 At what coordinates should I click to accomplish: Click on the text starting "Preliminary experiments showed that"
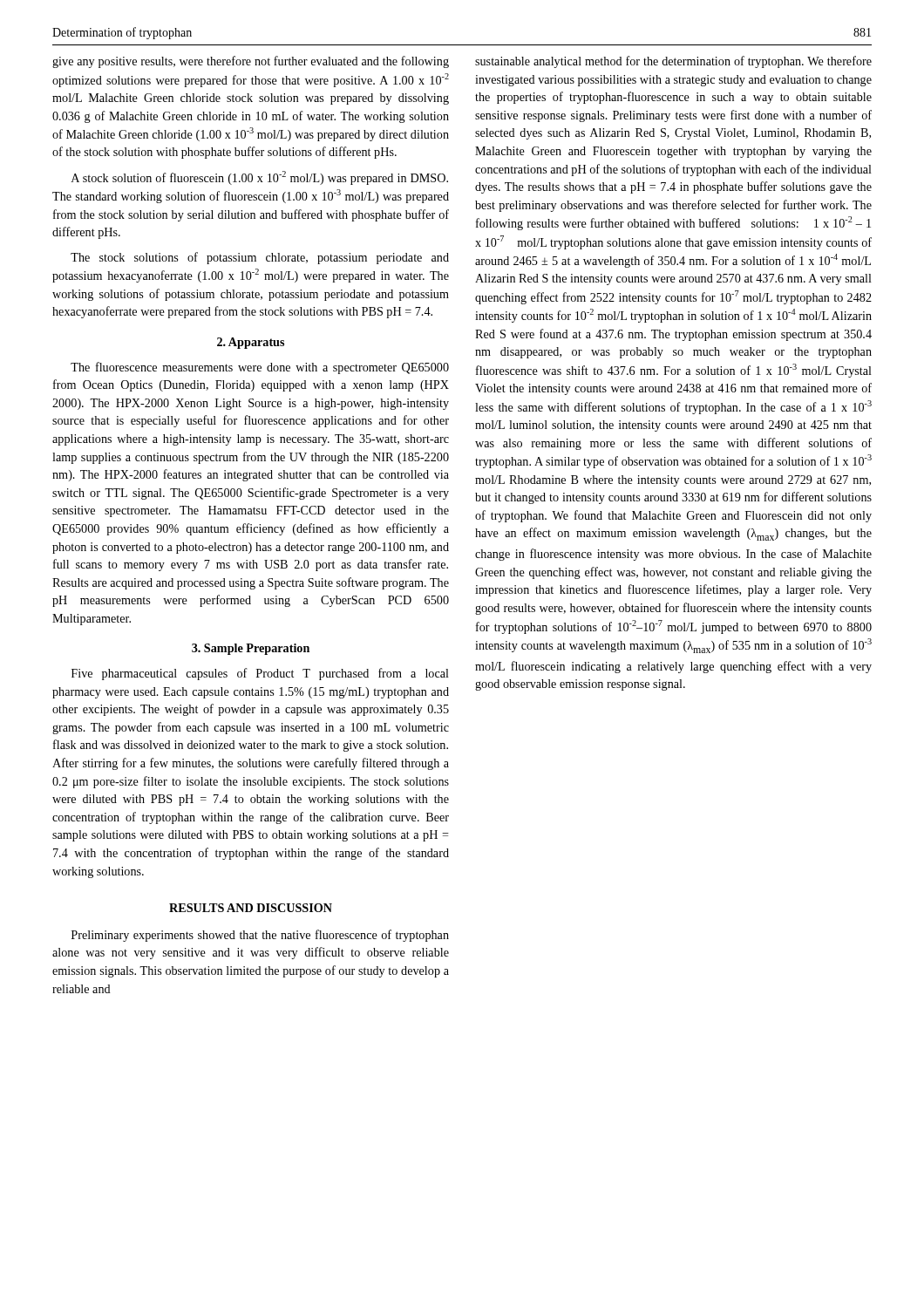(x=251, y=962)
